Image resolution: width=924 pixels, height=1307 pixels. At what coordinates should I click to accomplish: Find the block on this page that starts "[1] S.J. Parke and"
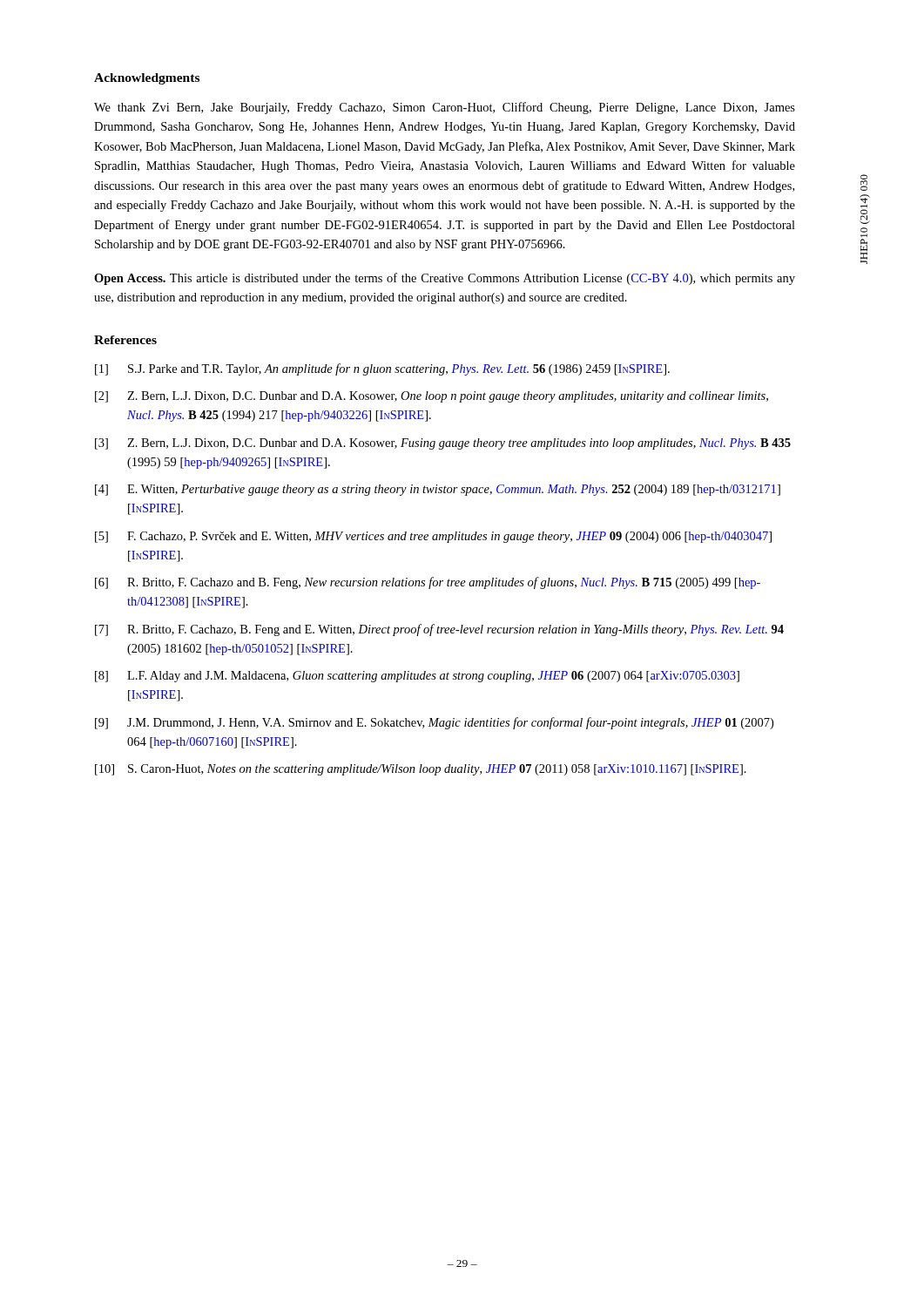pos(445,369)
